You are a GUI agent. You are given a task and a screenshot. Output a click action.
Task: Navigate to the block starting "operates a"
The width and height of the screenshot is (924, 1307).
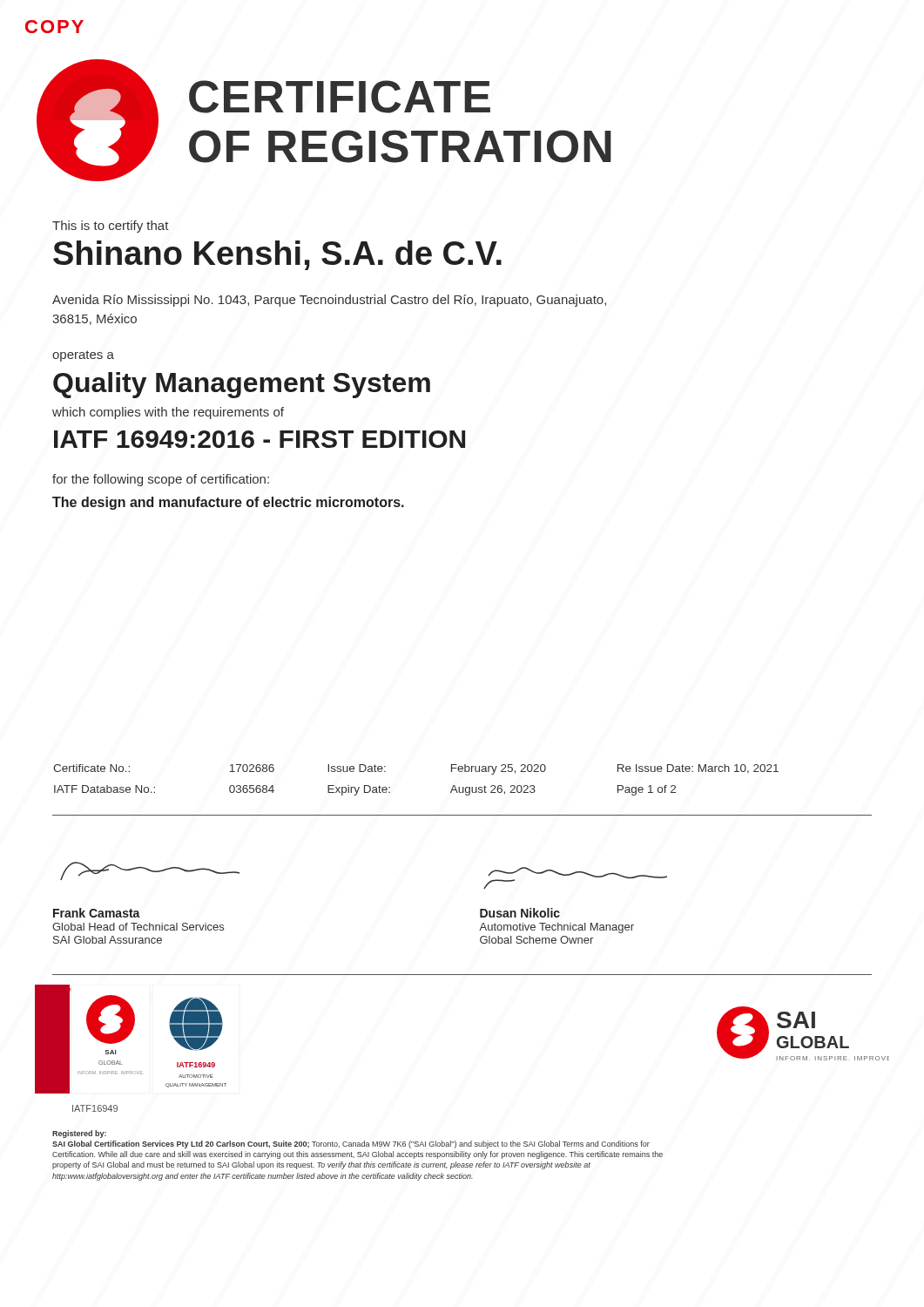coord(83,354)
